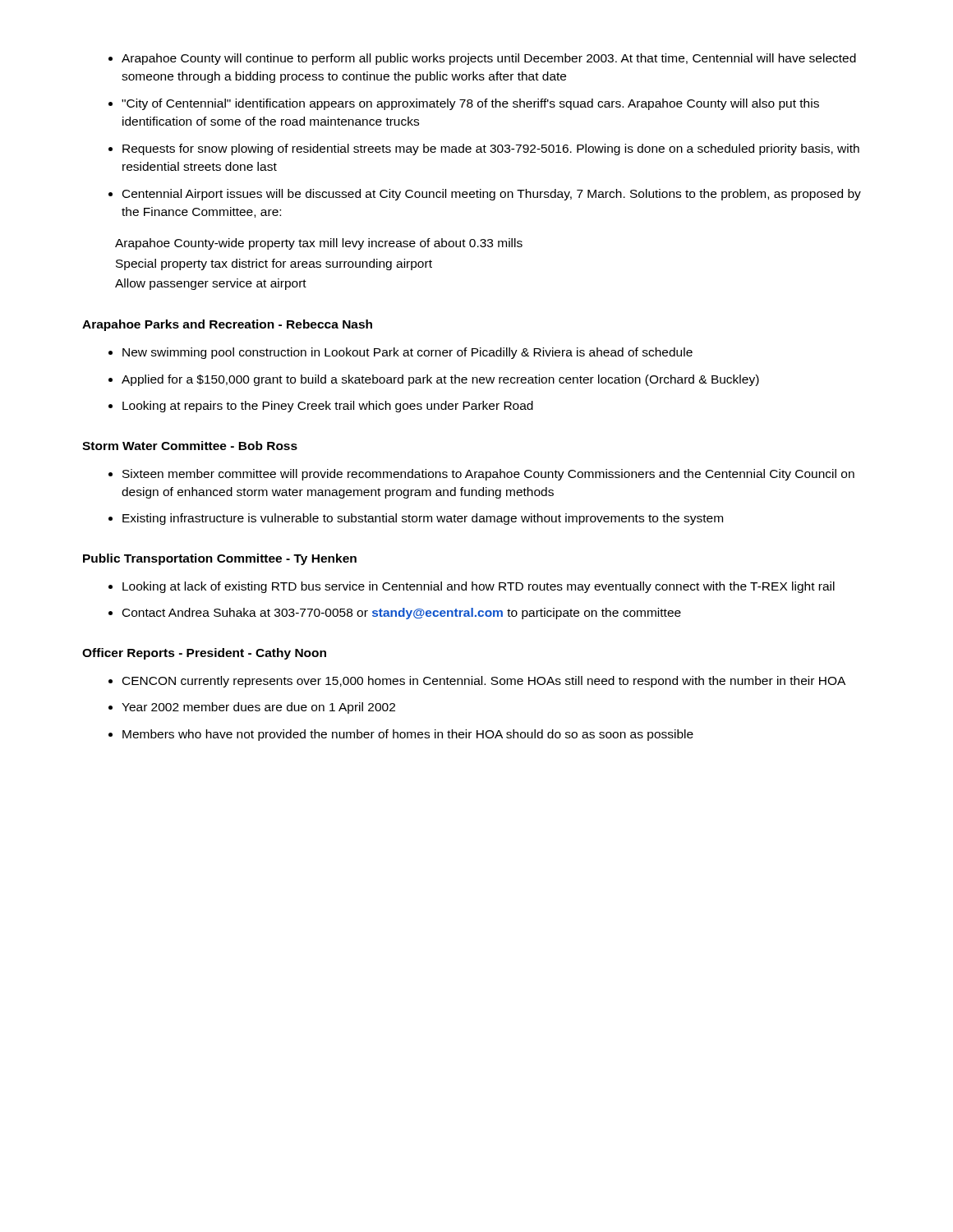Image resolution: width=953 pixels, height=1232 pixels.
Task: Locate the list item that reads "Contact Andrea Suhaka"
Action: (401, 613)
